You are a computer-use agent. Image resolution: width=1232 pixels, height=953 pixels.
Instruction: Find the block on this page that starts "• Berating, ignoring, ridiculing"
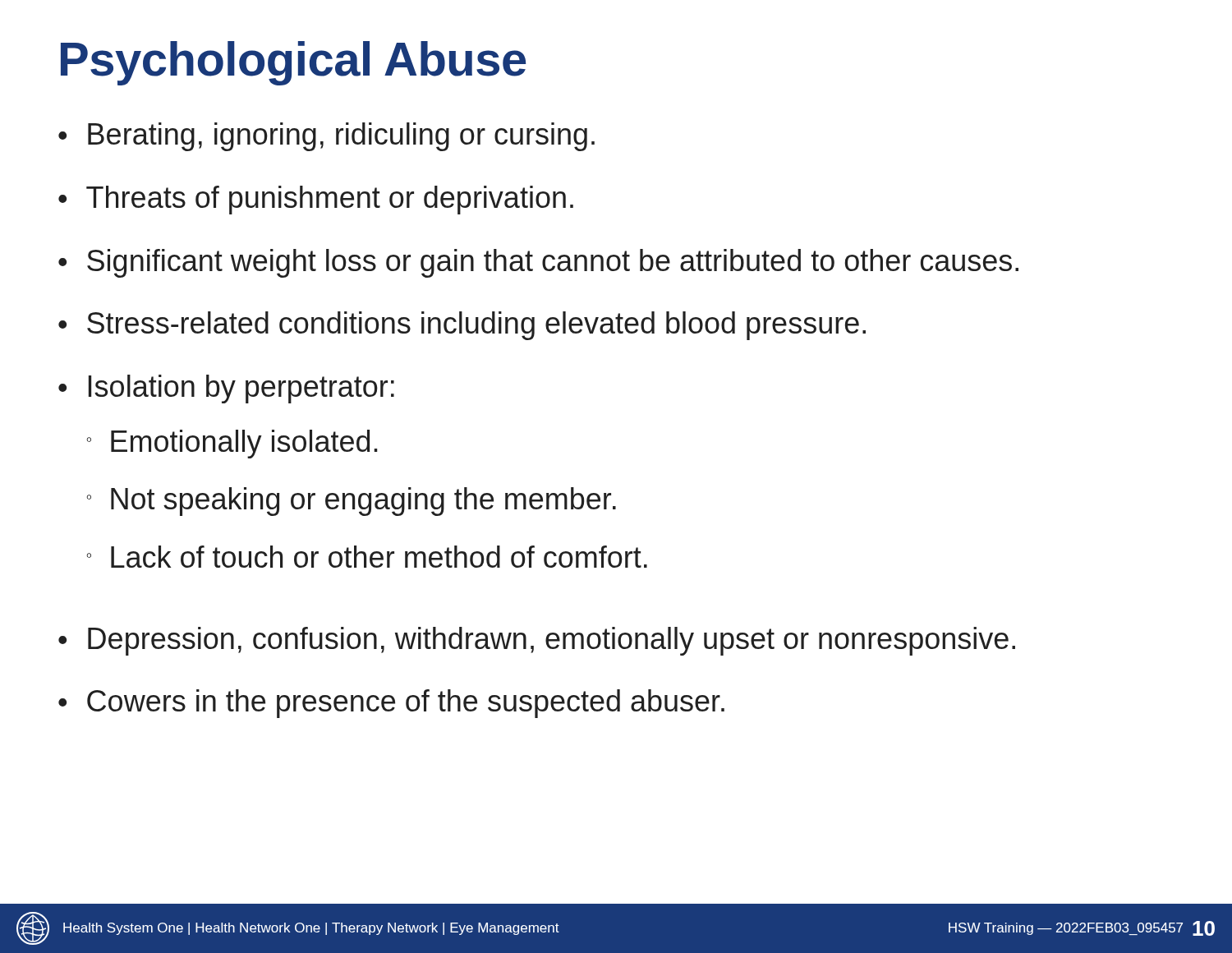point(327,135)
